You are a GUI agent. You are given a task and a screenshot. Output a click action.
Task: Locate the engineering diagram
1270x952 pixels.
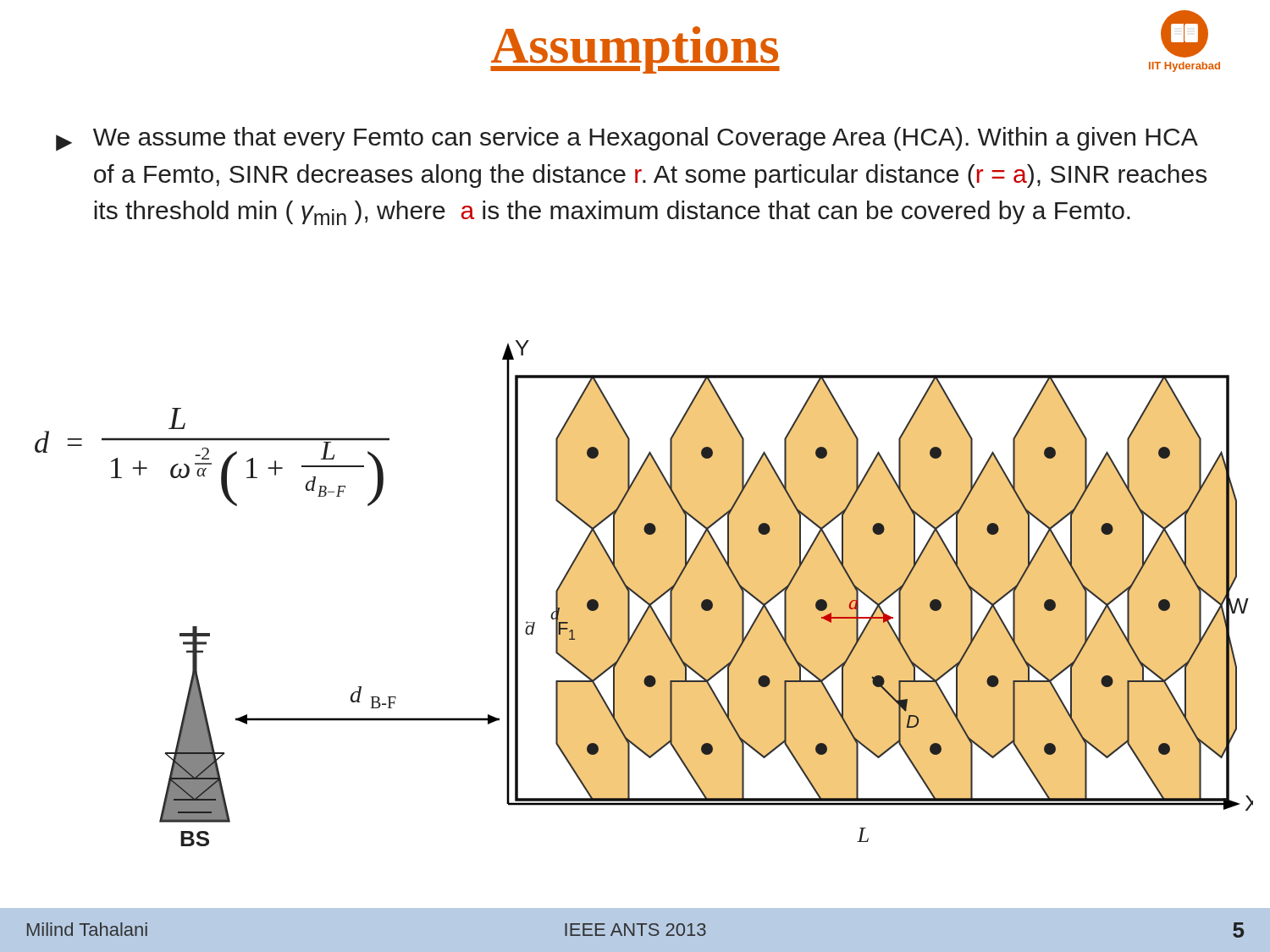coord(639,592)
